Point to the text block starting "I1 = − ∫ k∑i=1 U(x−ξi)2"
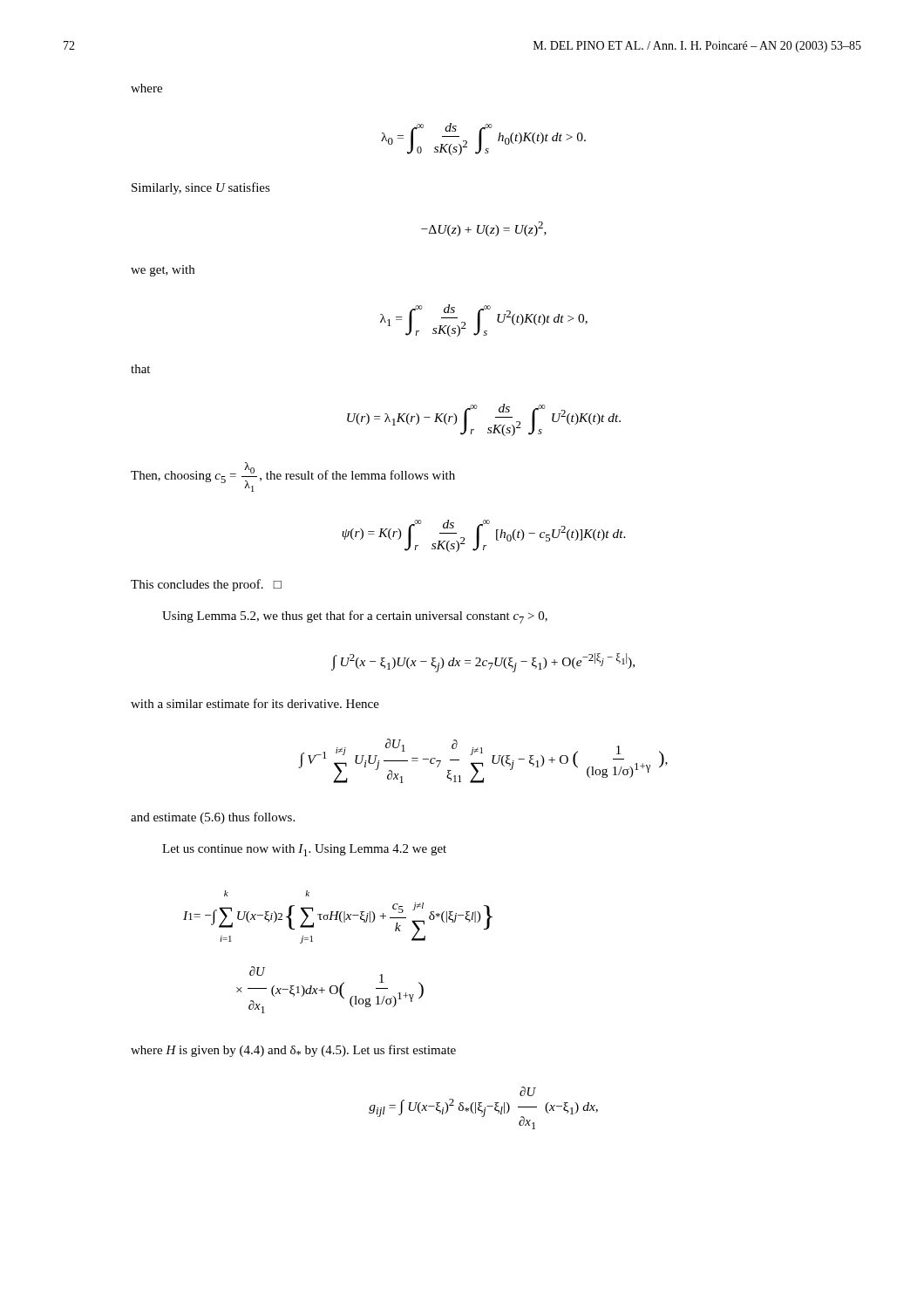The height and width of the screenshot is (1308, 924). click(226, 893)
